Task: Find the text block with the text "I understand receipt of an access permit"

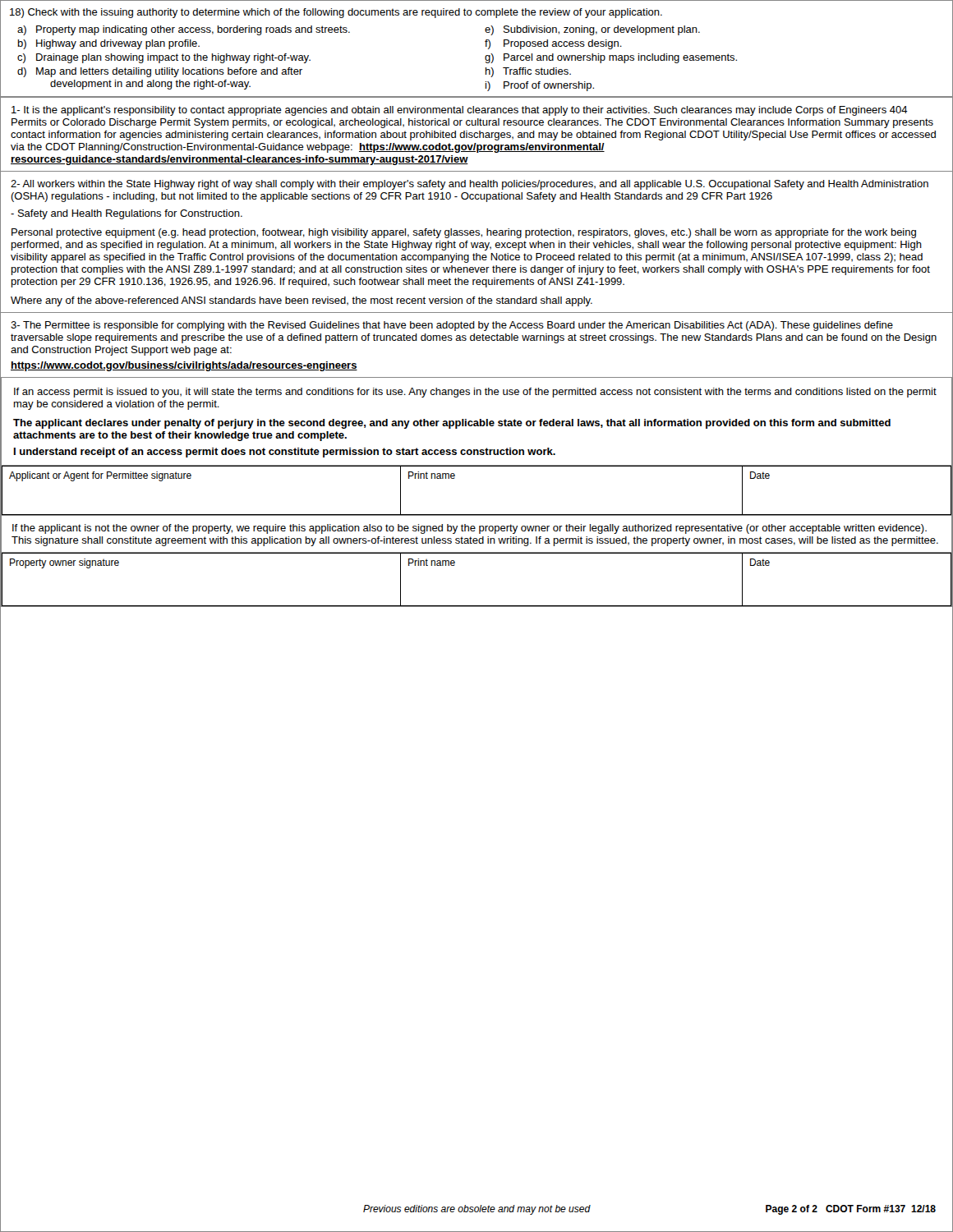Action: pyautogui.click(x=284, y=451)
